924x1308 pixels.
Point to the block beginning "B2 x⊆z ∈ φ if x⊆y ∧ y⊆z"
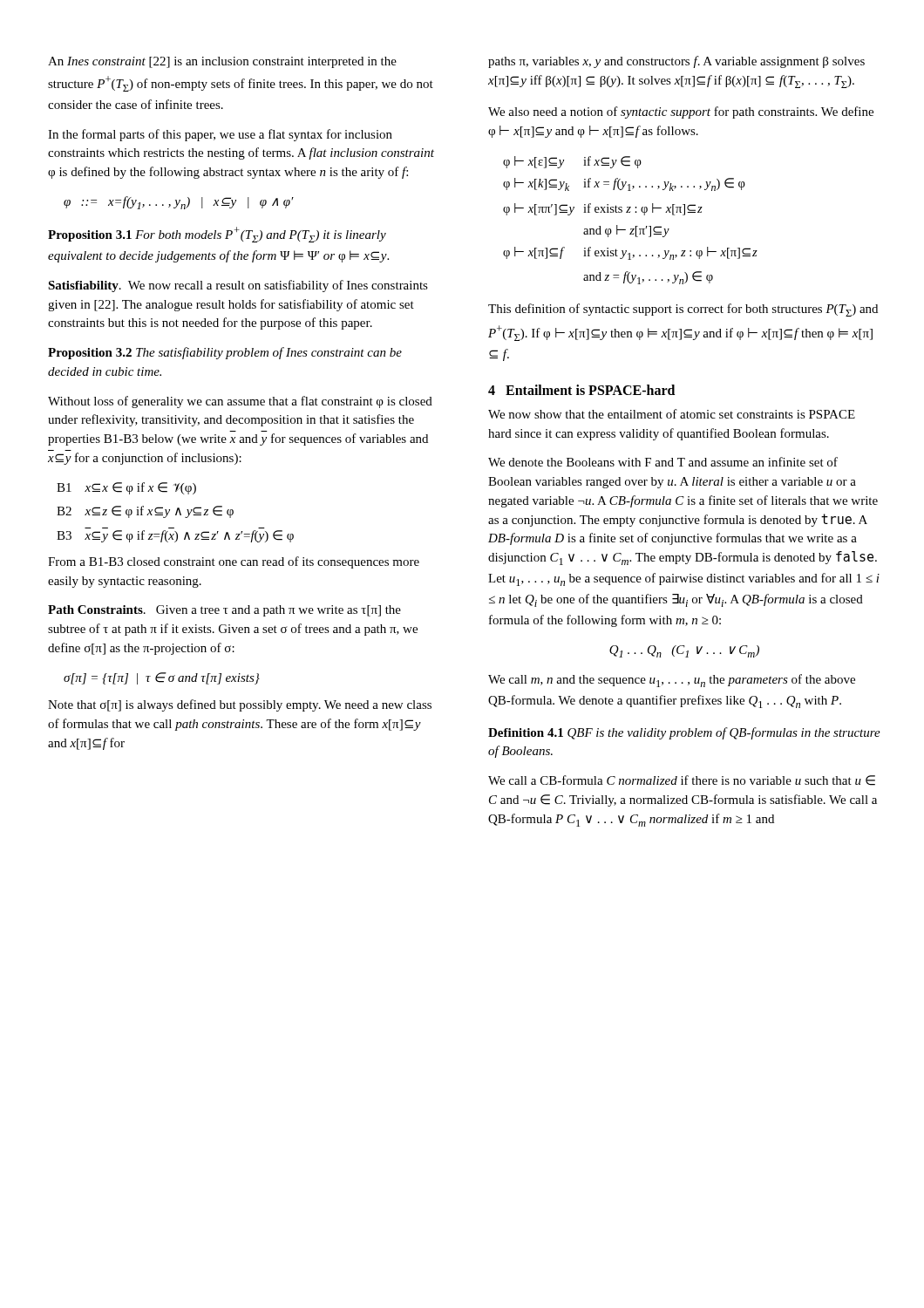pyautogui.click(x=145, y=512)
